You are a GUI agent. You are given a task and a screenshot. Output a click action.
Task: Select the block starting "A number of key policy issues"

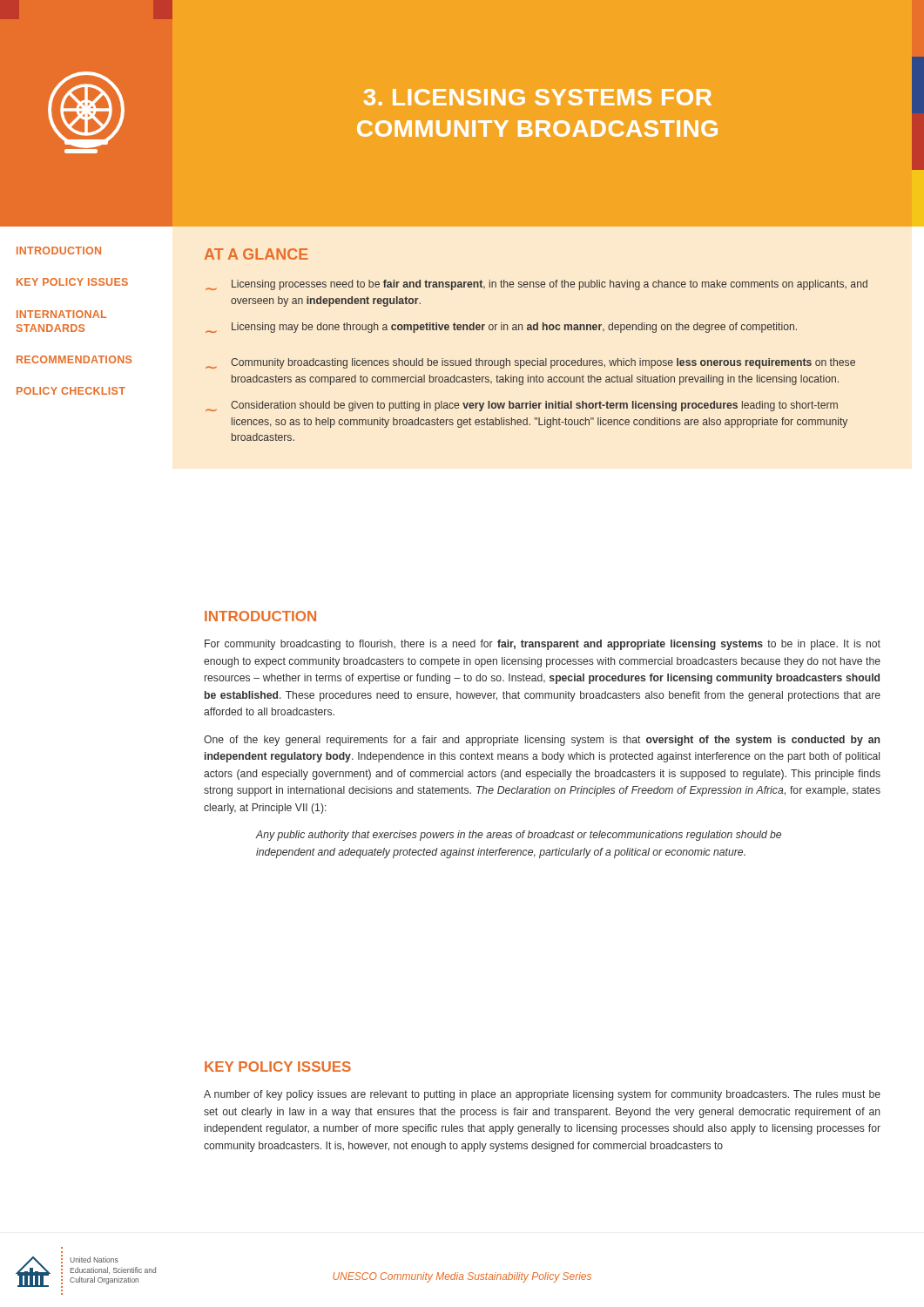(542, 1120)
